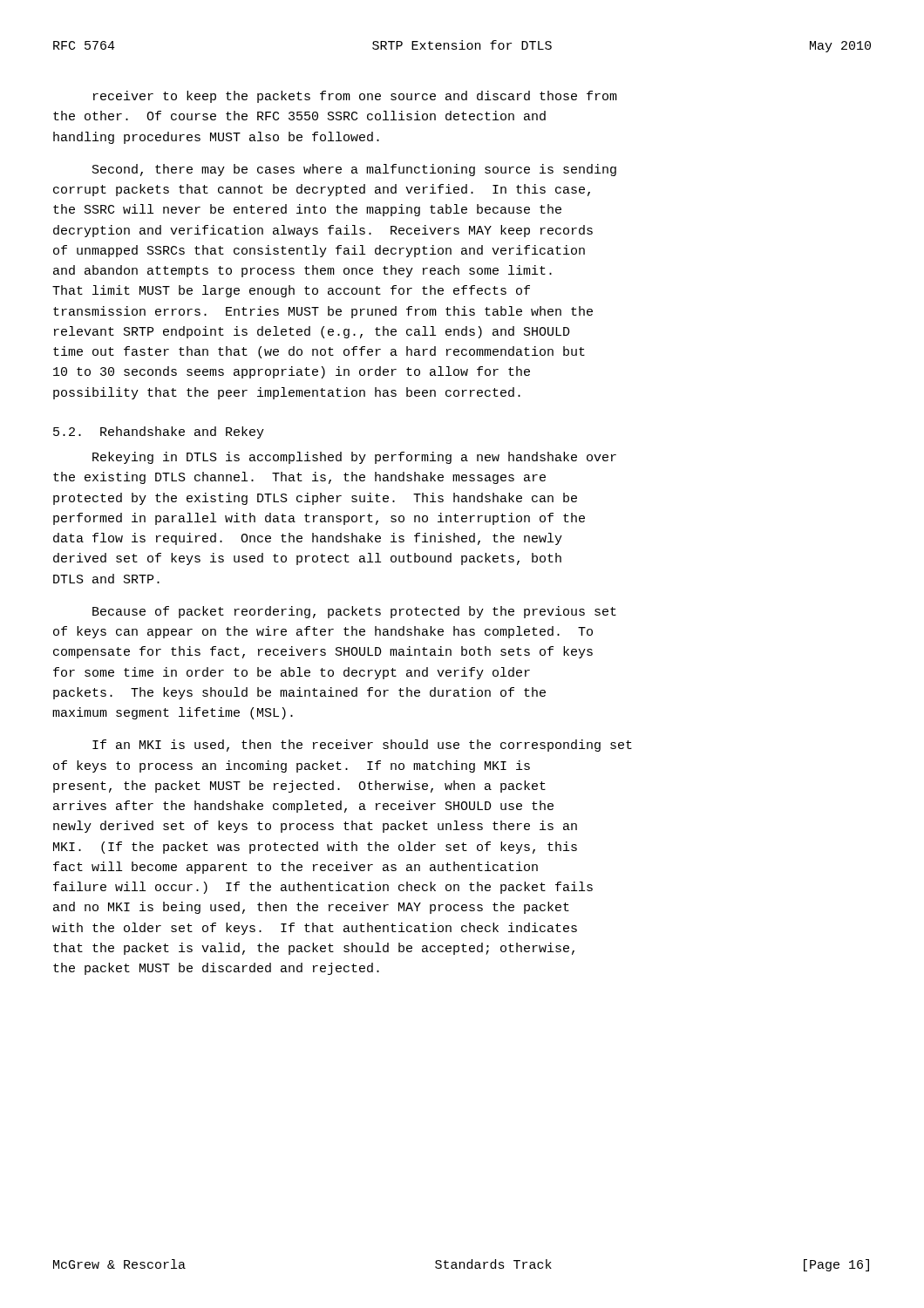Locate the section header that reads "5.2. Rehandshake and Rekey"

(x=158, y=433)
